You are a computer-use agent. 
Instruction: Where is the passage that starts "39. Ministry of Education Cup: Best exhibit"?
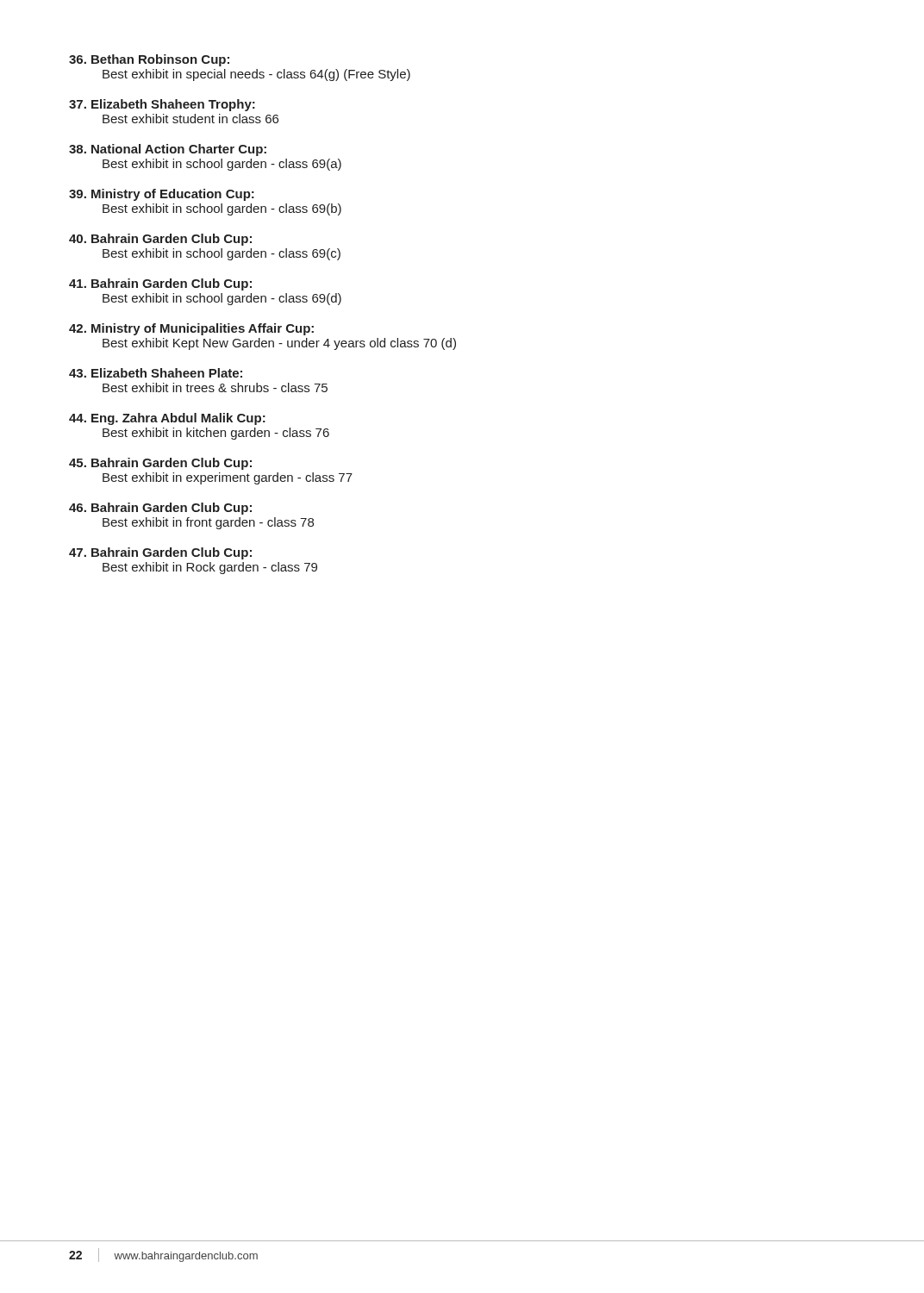162,195
